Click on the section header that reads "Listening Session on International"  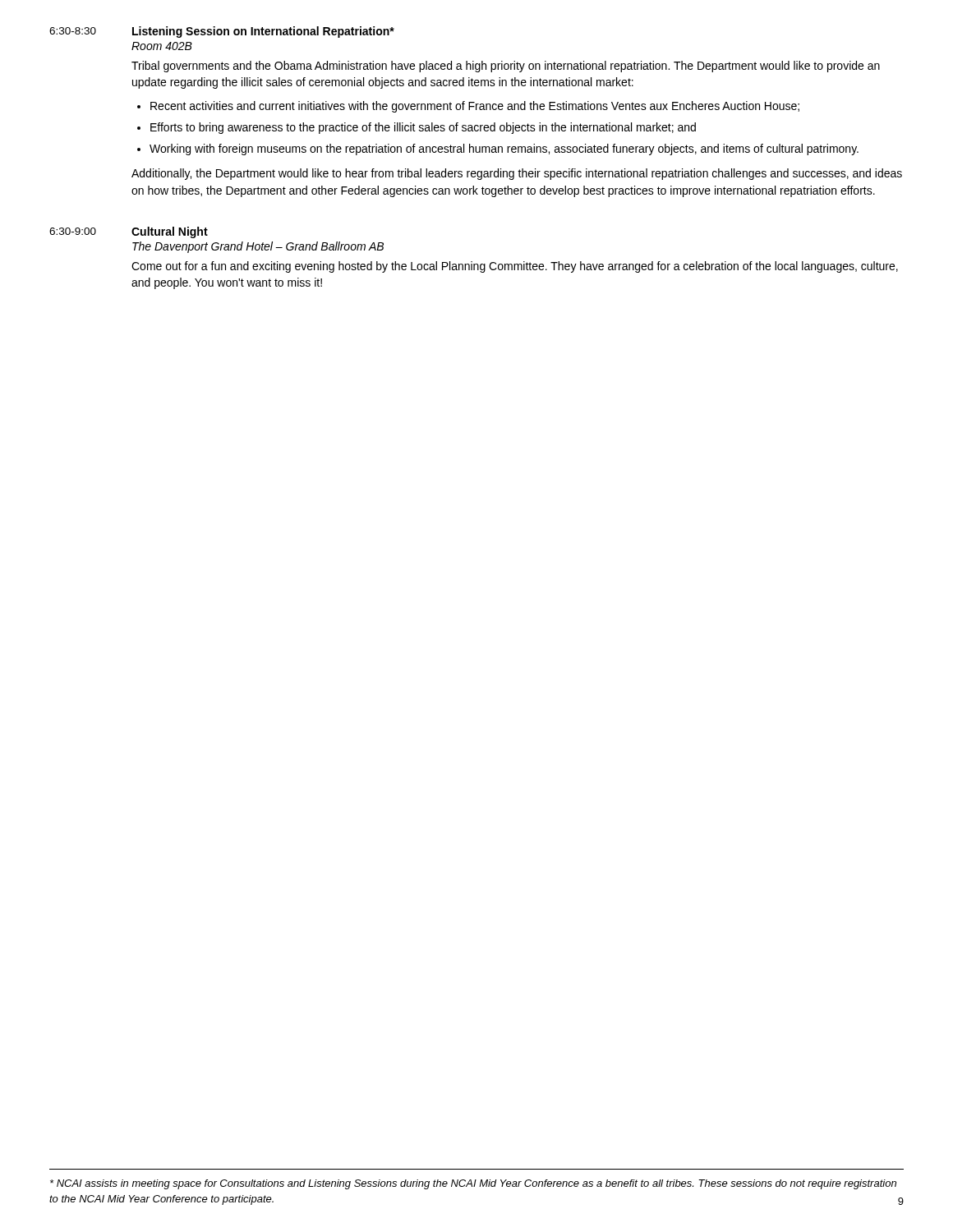pyautogui.click(x=263, y=31)
